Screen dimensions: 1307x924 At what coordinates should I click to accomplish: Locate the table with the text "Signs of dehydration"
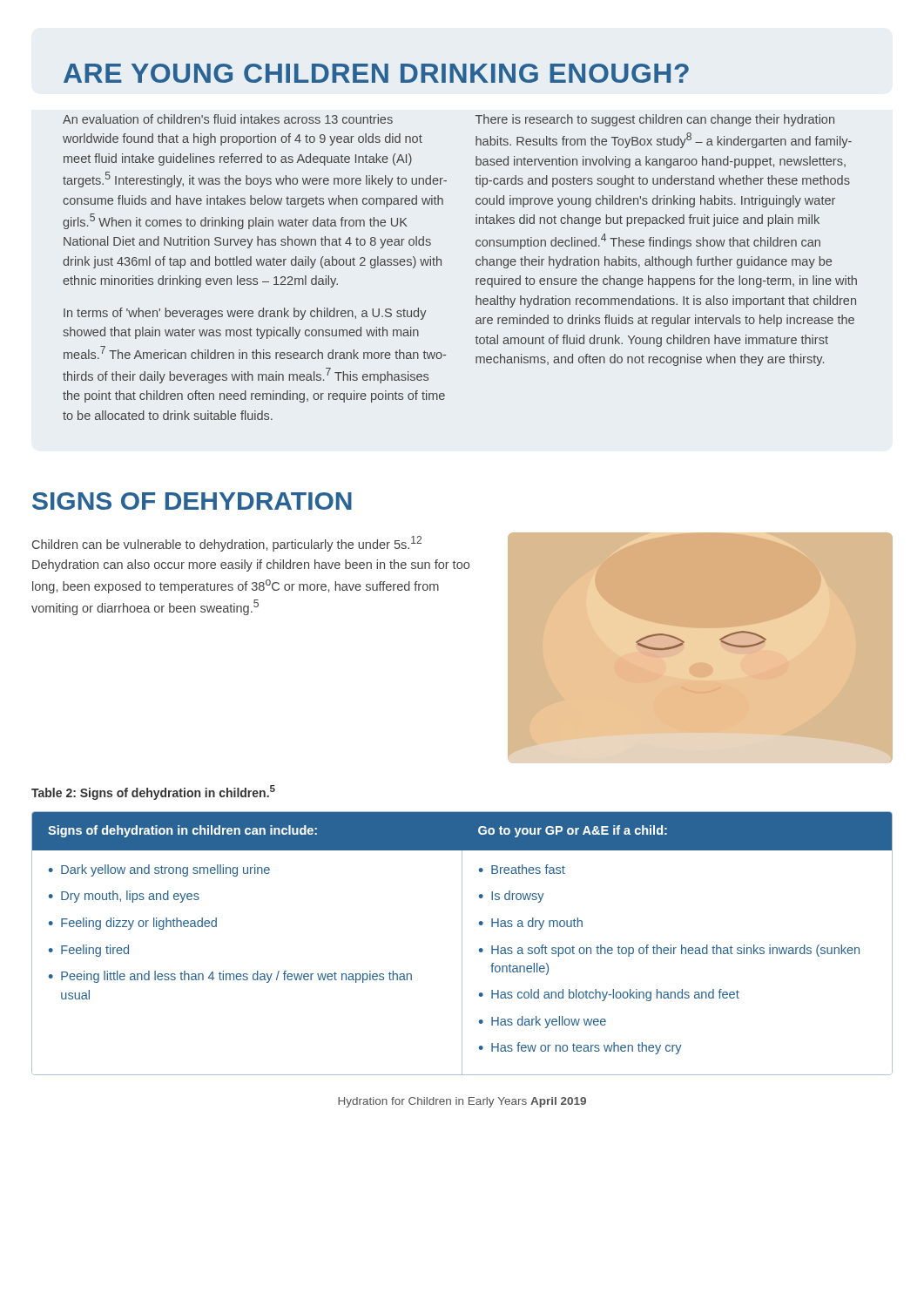462,943
